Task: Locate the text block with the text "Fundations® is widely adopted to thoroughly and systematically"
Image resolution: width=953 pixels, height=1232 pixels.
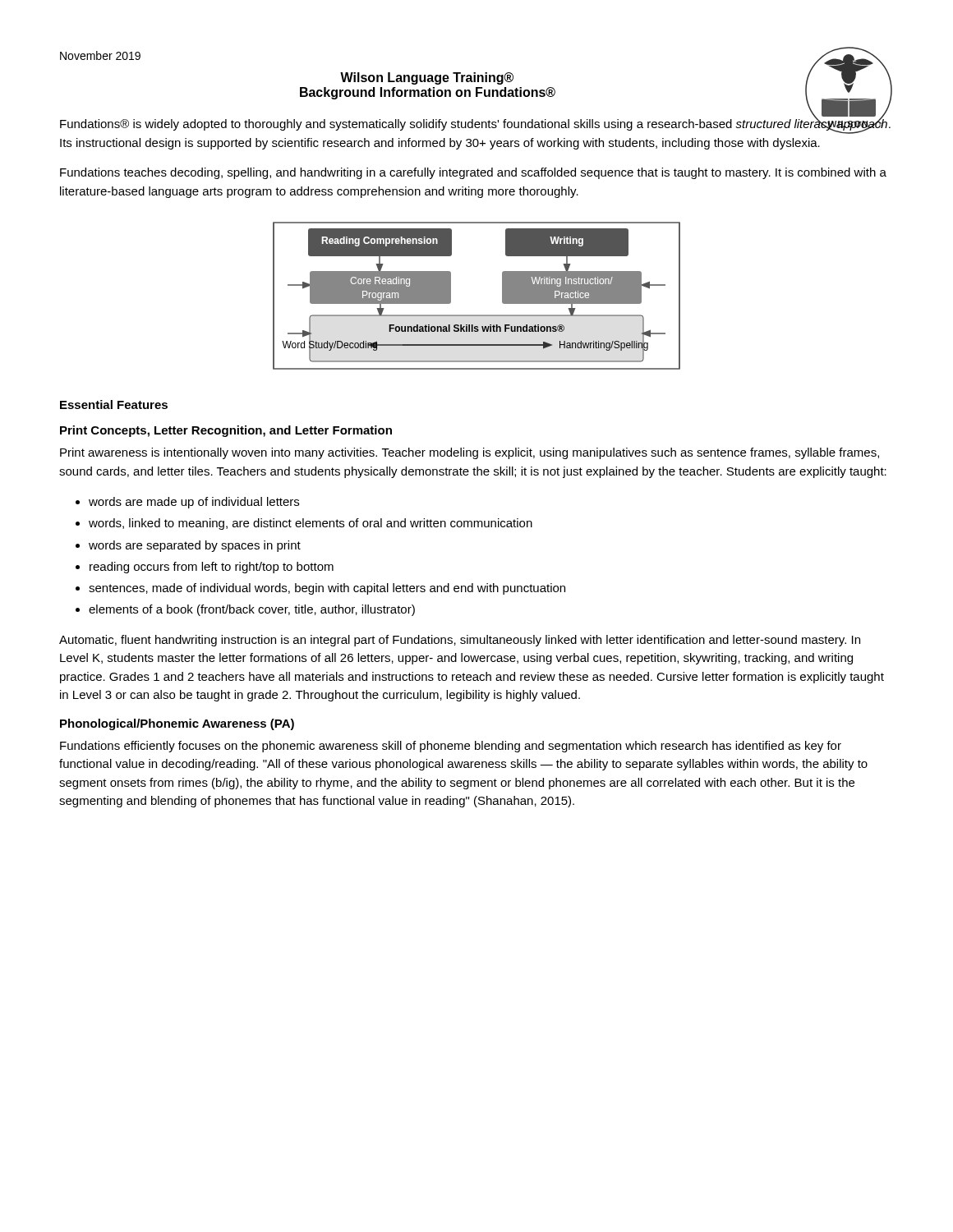Action: [x=475, y=133]
